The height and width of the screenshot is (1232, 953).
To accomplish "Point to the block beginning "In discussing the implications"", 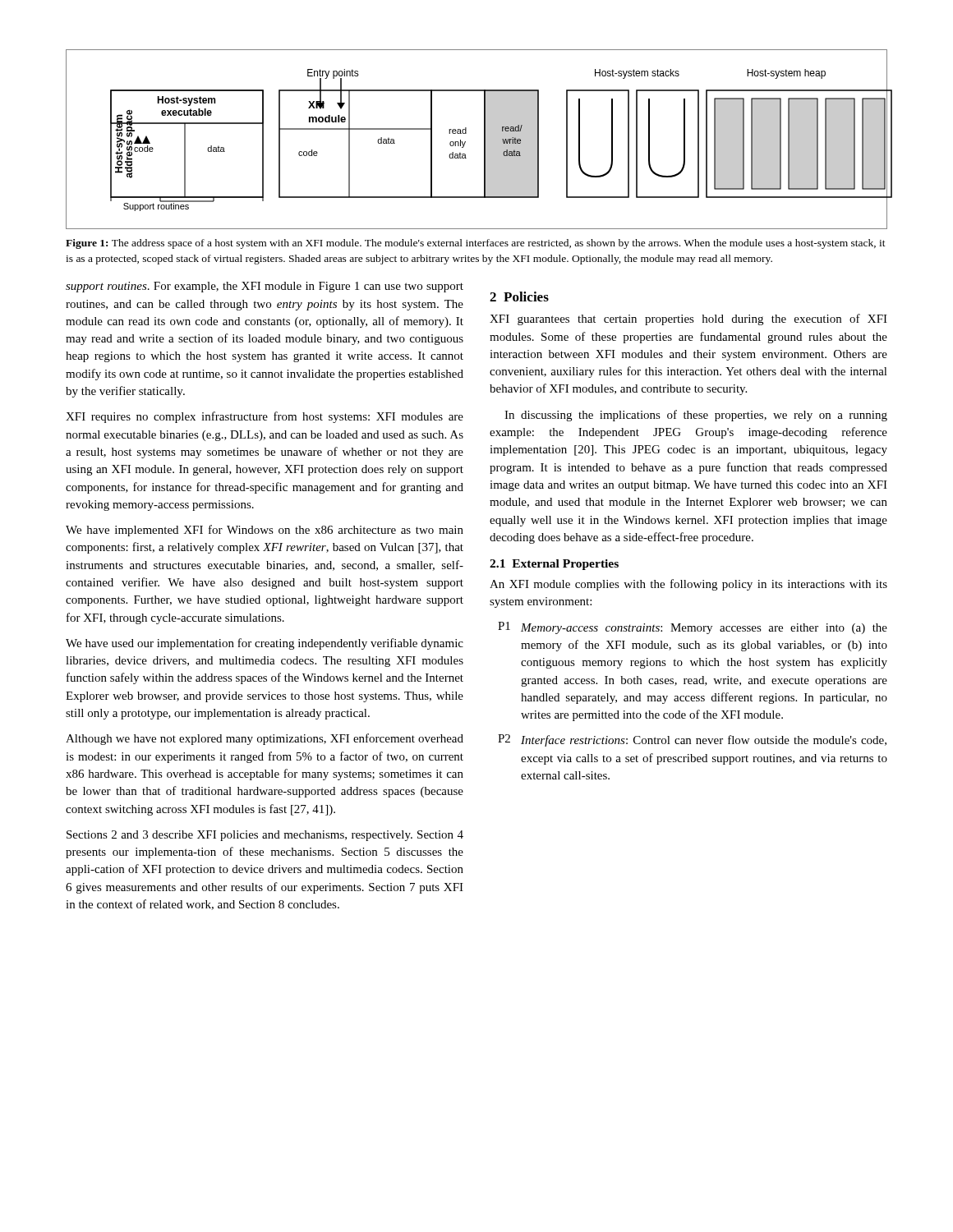I will [688, 476].
